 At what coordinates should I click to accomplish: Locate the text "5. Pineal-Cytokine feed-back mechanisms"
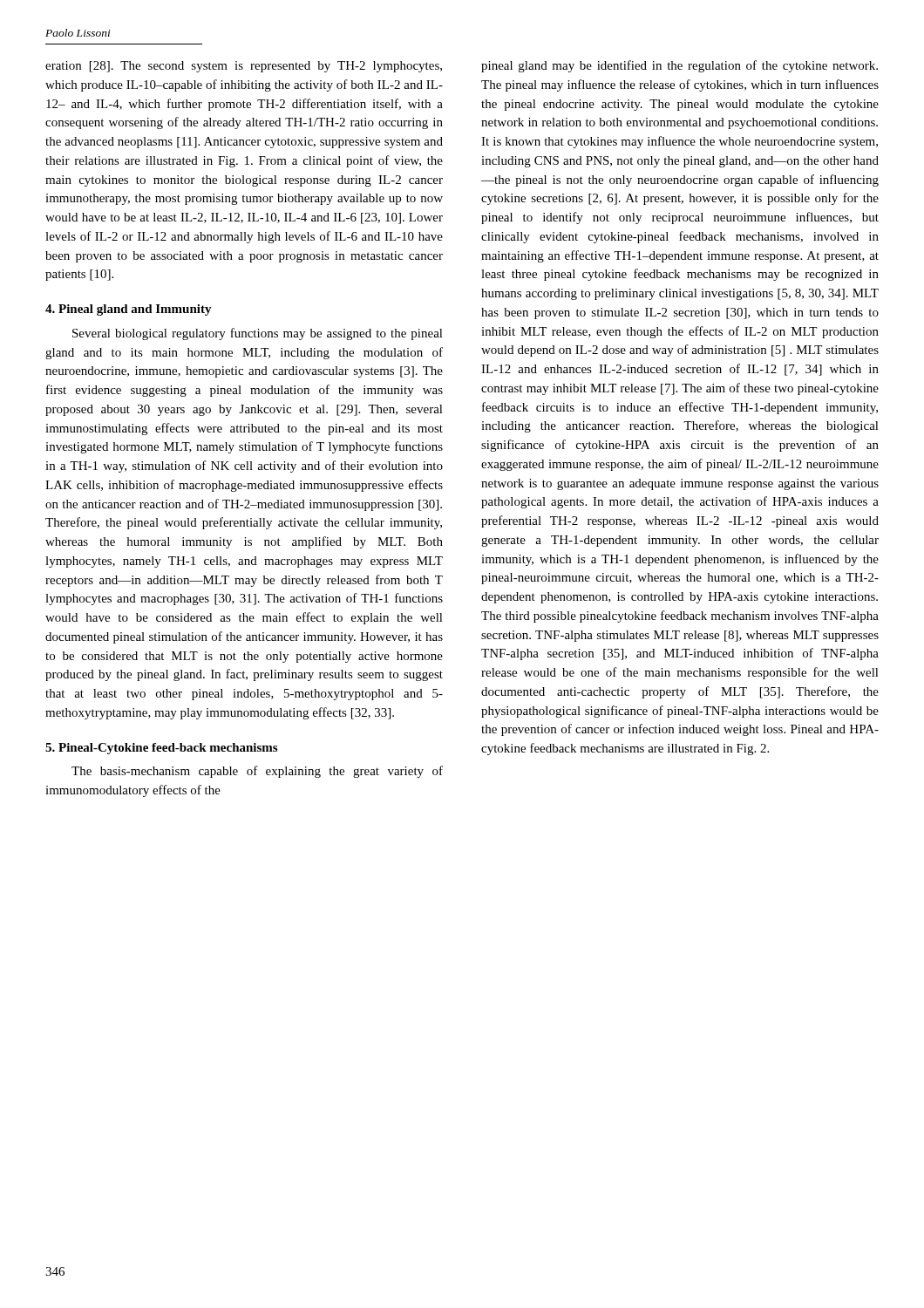[x=162, y=747]
